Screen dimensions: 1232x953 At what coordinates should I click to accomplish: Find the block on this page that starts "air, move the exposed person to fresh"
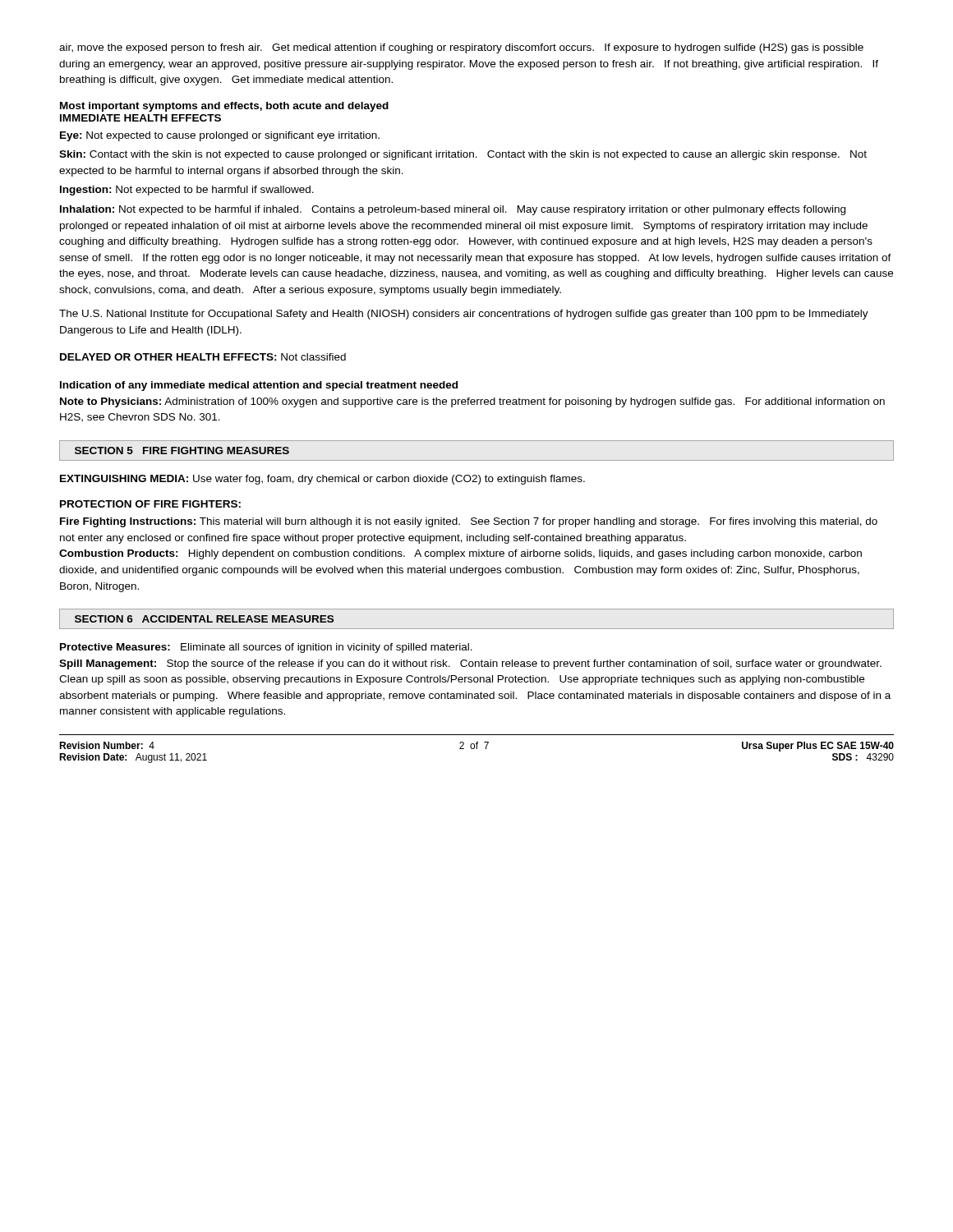pos(469,63)
